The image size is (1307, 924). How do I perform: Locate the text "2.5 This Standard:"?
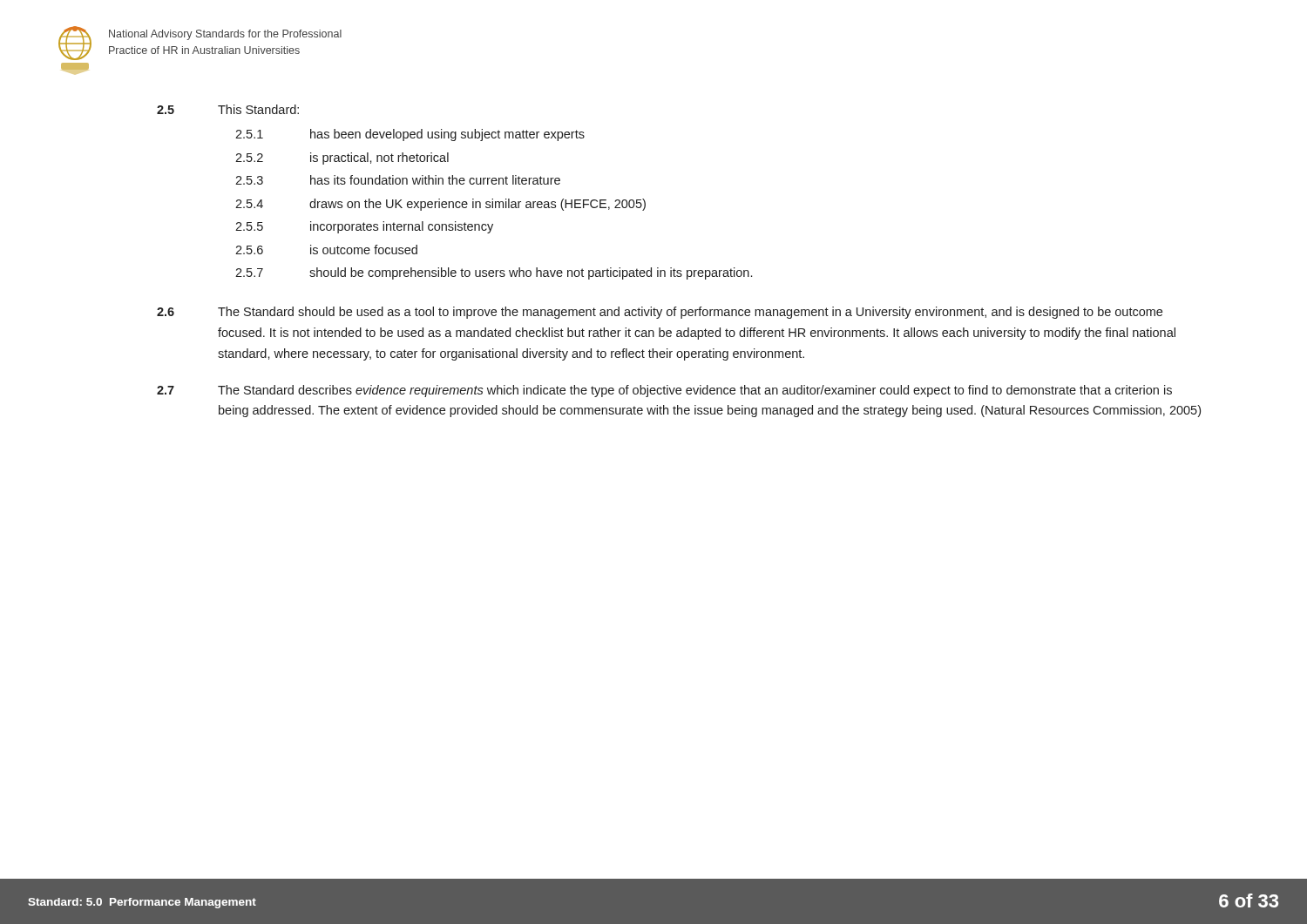228,109
